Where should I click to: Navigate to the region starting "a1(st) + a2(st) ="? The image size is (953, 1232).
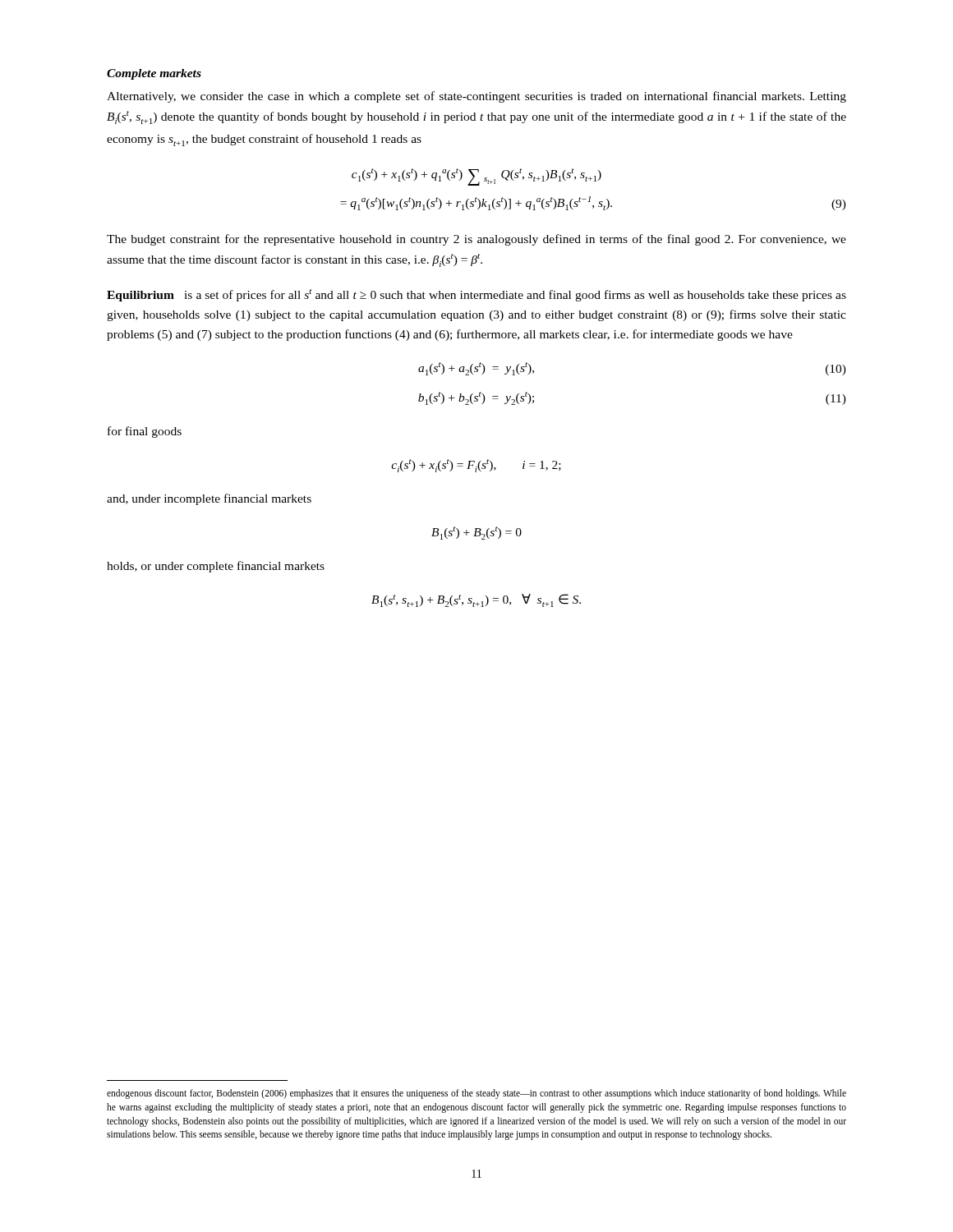tap(476, 368)
